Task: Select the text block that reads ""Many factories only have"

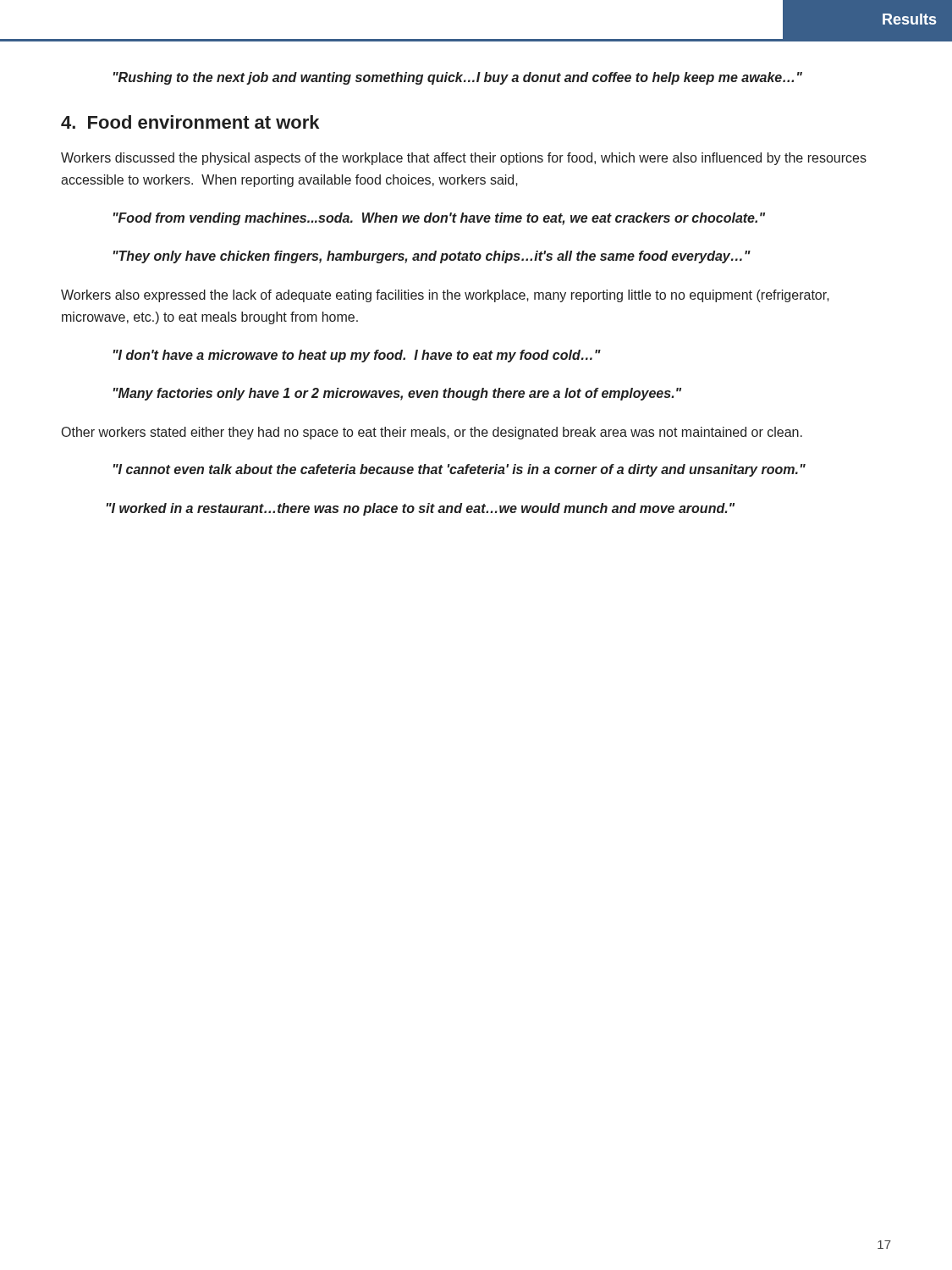Action: tap(397, 394)
